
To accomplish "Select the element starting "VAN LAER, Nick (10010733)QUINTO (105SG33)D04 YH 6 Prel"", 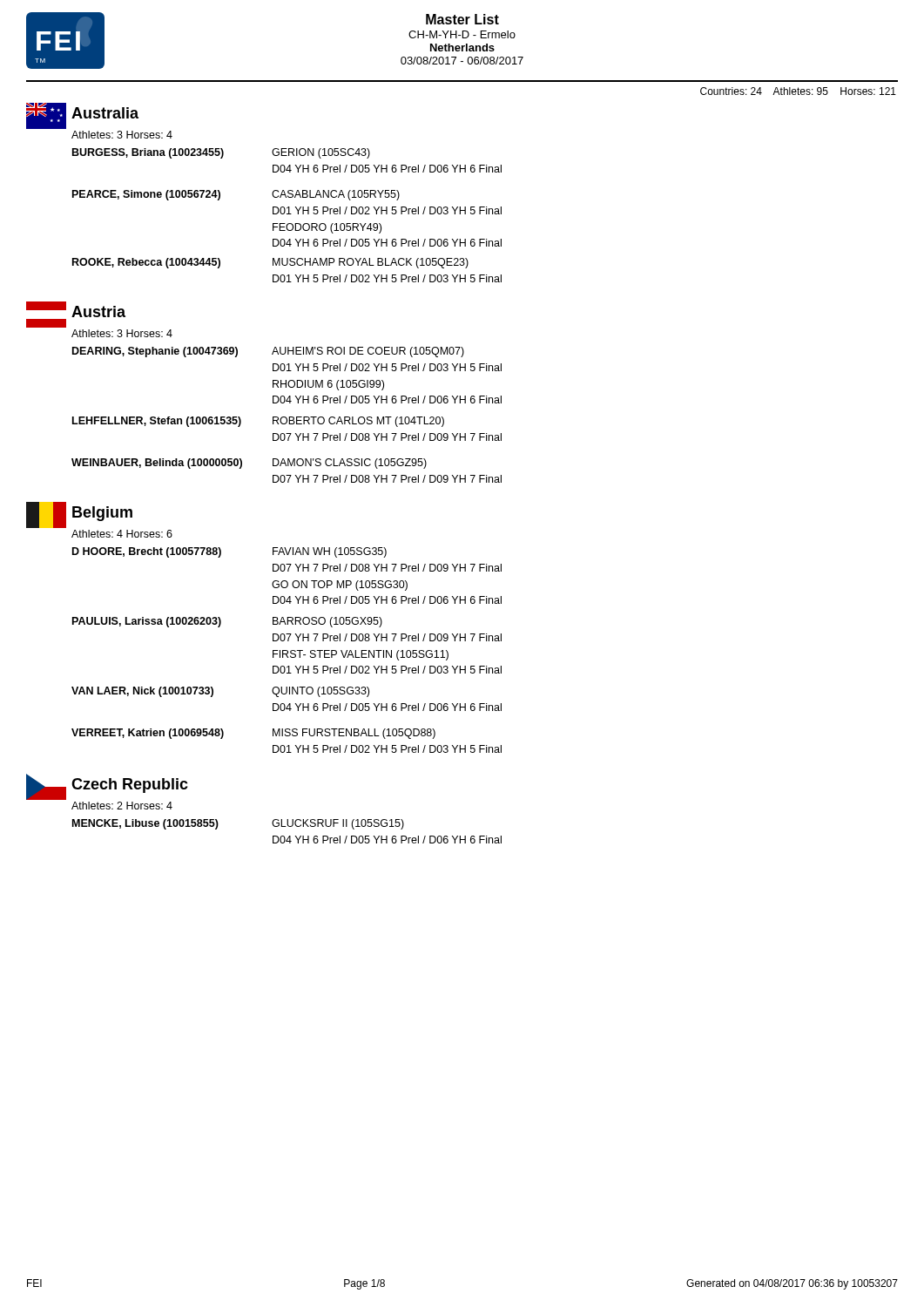I will click(x=287, y=700).
